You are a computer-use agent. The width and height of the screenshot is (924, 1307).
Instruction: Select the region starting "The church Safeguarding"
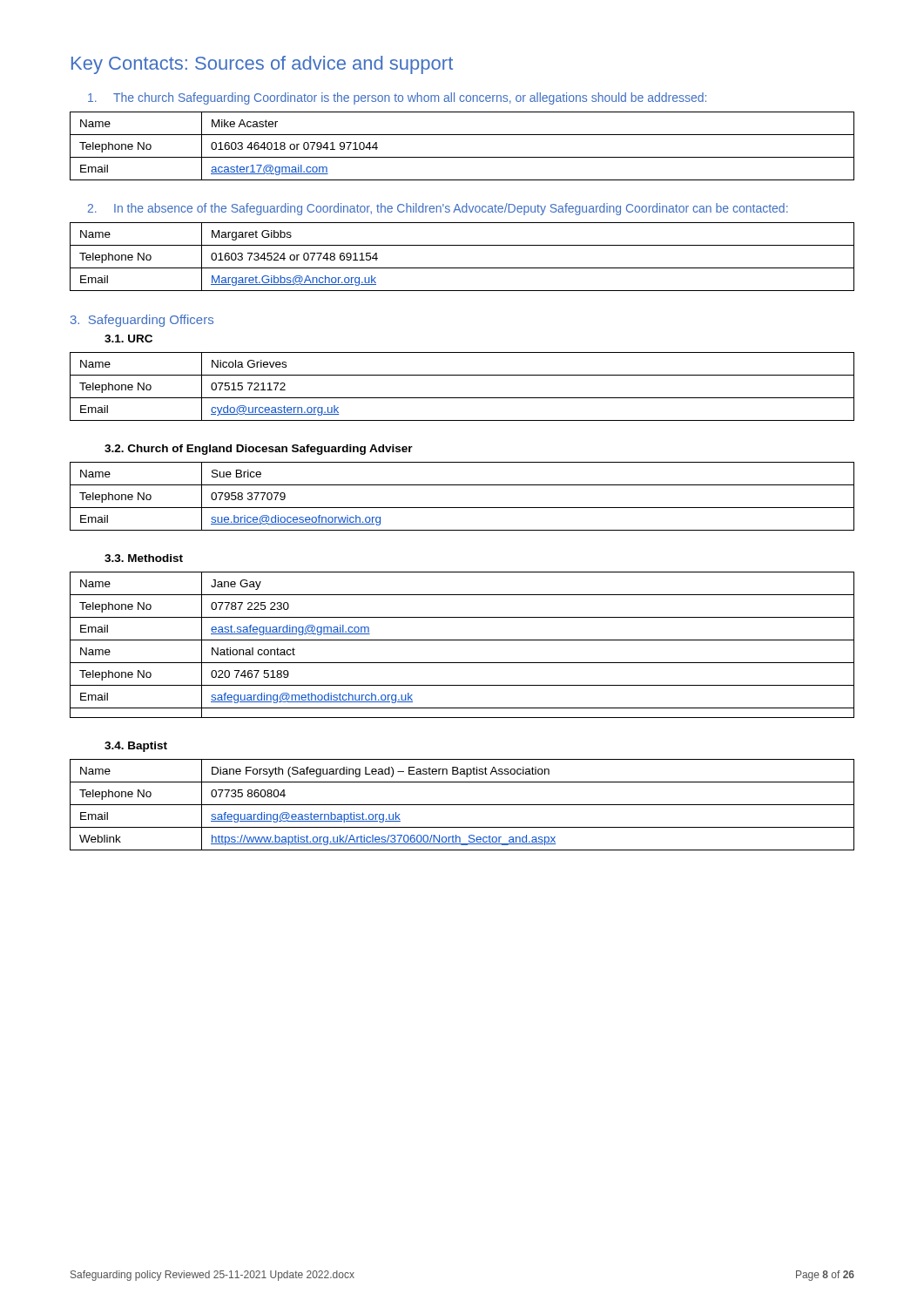471,98
